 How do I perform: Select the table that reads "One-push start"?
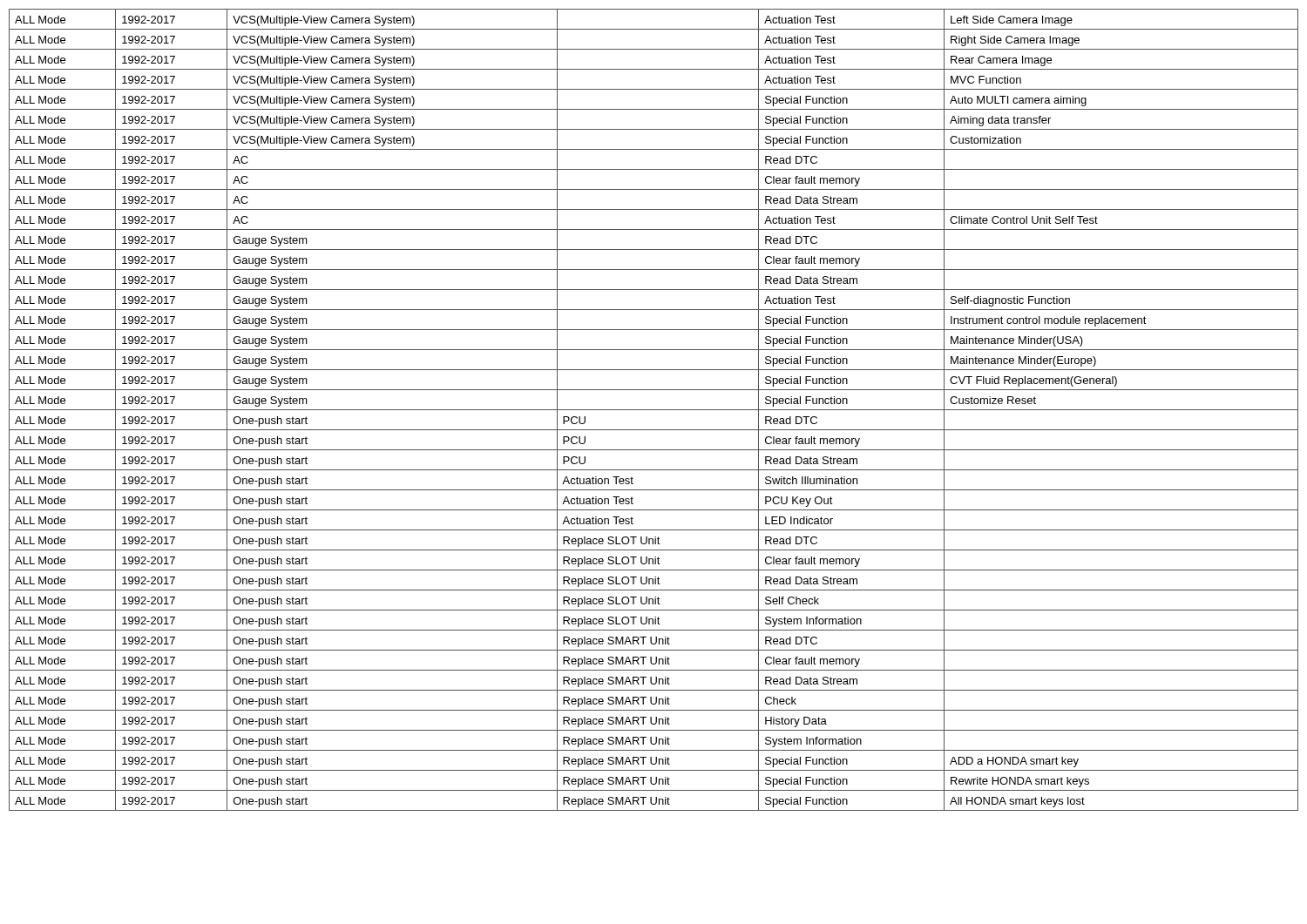654,410
